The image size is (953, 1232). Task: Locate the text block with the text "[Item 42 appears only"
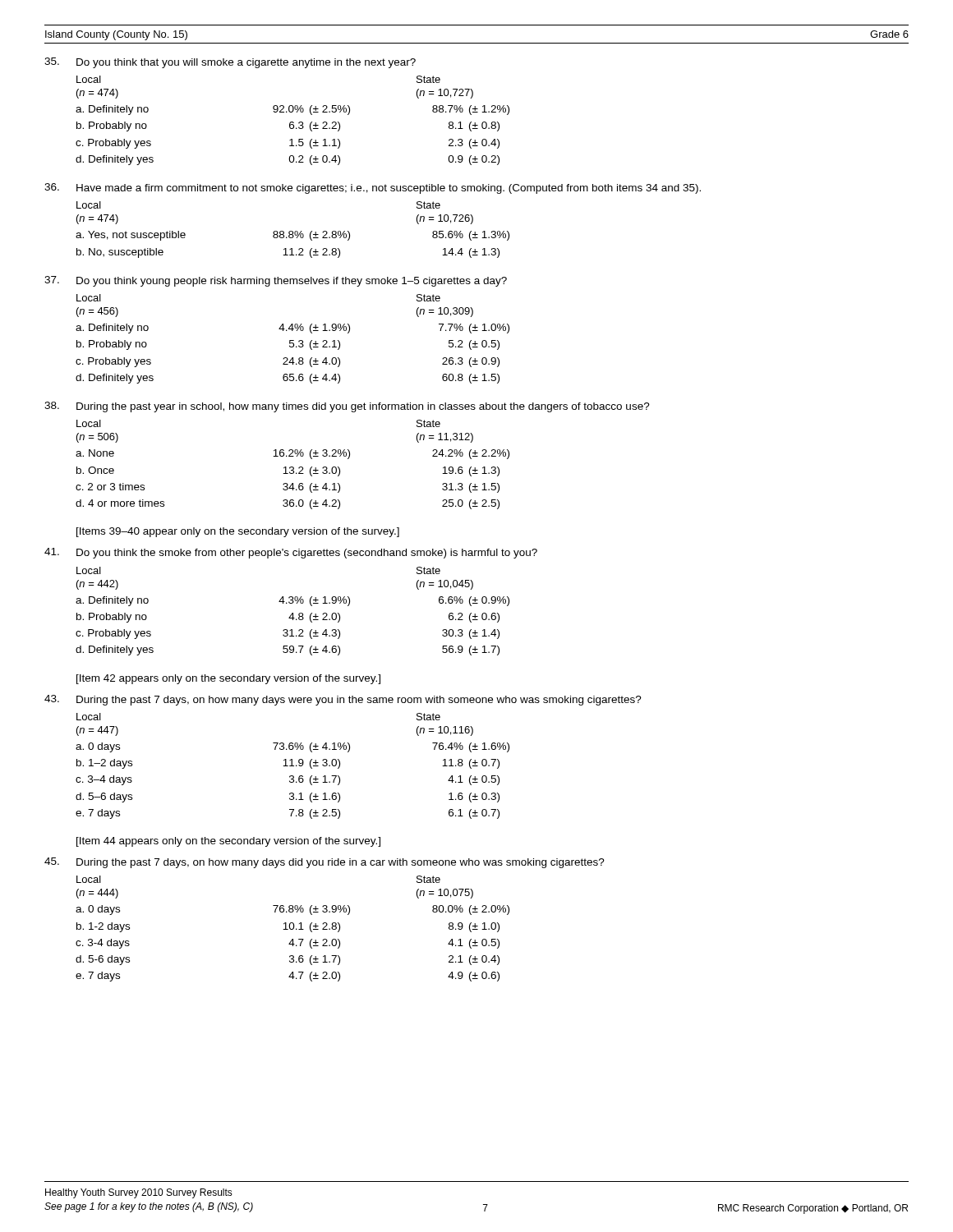pos(228,678)
